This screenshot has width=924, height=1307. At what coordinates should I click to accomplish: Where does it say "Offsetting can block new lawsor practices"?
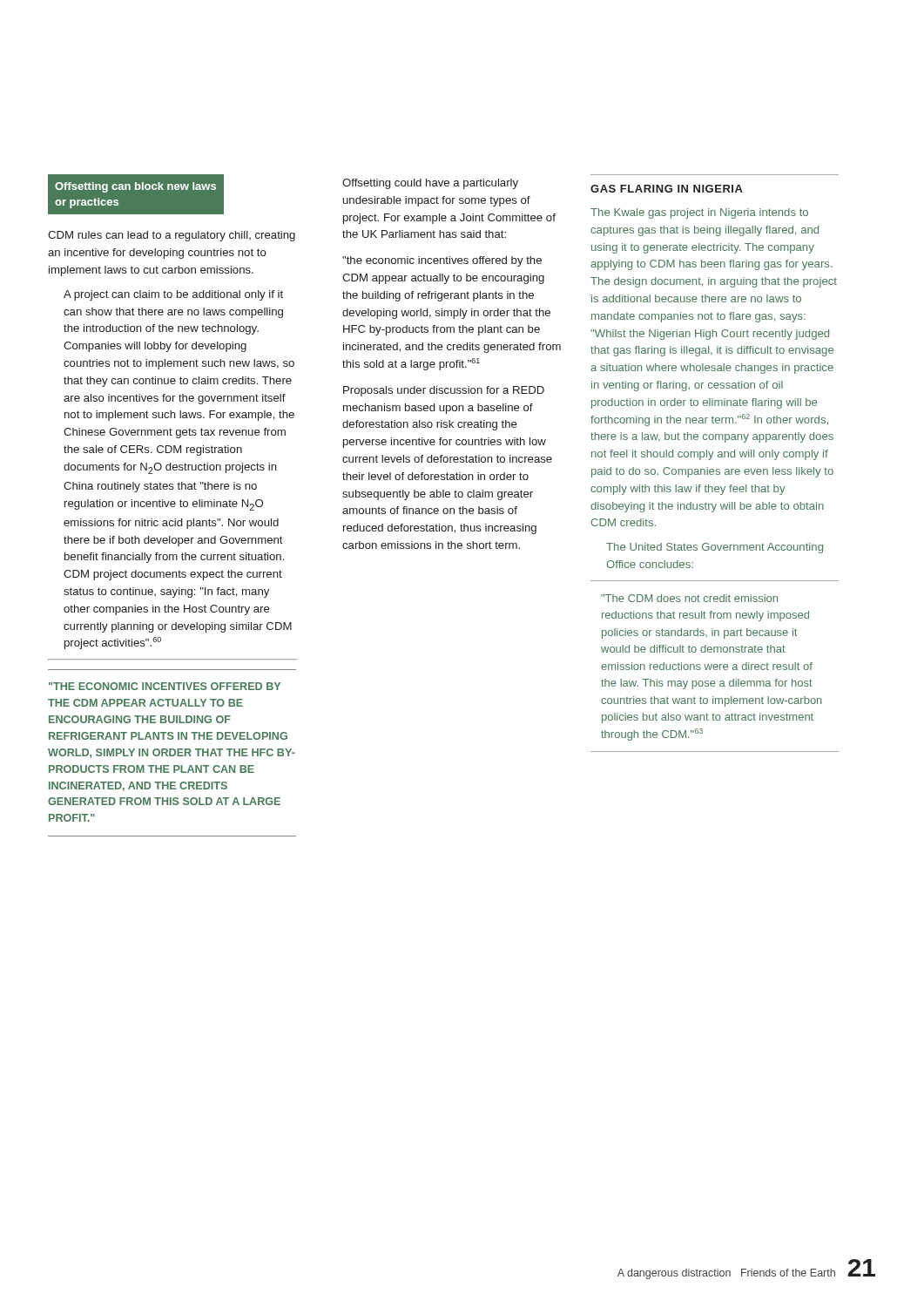(136, 194)
